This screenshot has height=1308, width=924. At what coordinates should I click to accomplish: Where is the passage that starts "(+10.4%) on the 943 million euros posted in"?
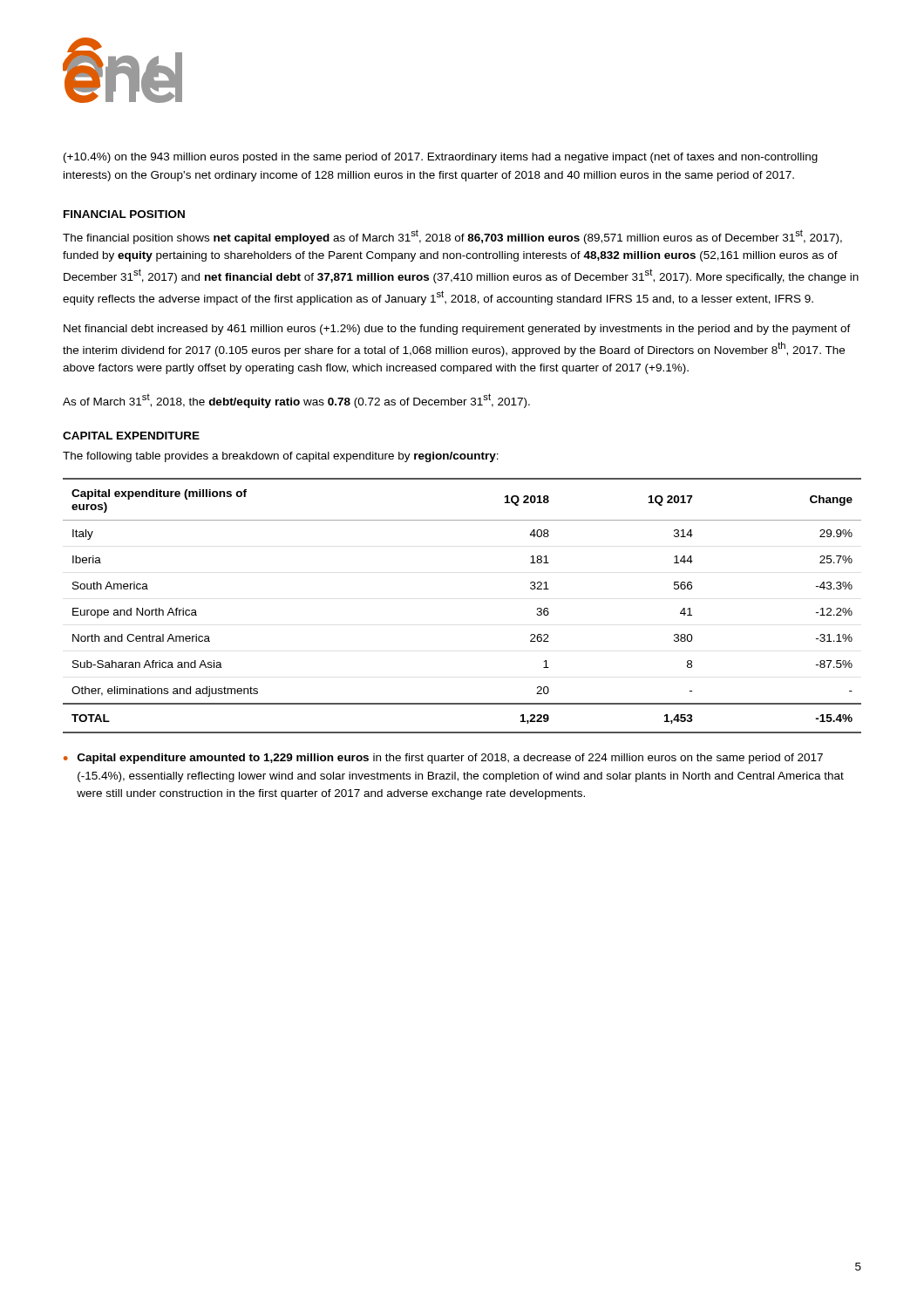[440, 166]
